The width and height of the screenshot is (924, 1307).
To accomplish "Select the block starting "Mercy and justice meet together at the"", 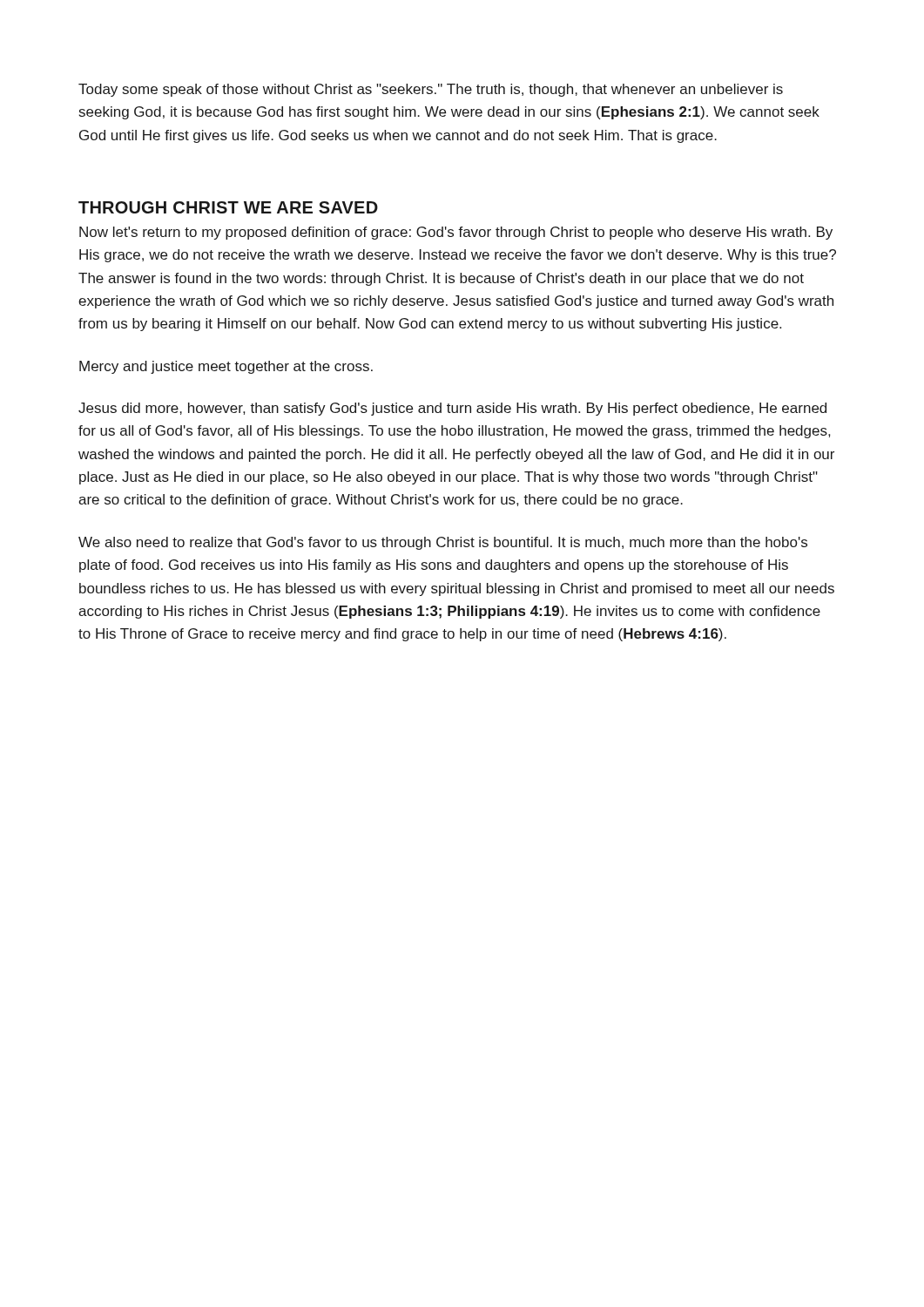I will click(x=226, y=366).
